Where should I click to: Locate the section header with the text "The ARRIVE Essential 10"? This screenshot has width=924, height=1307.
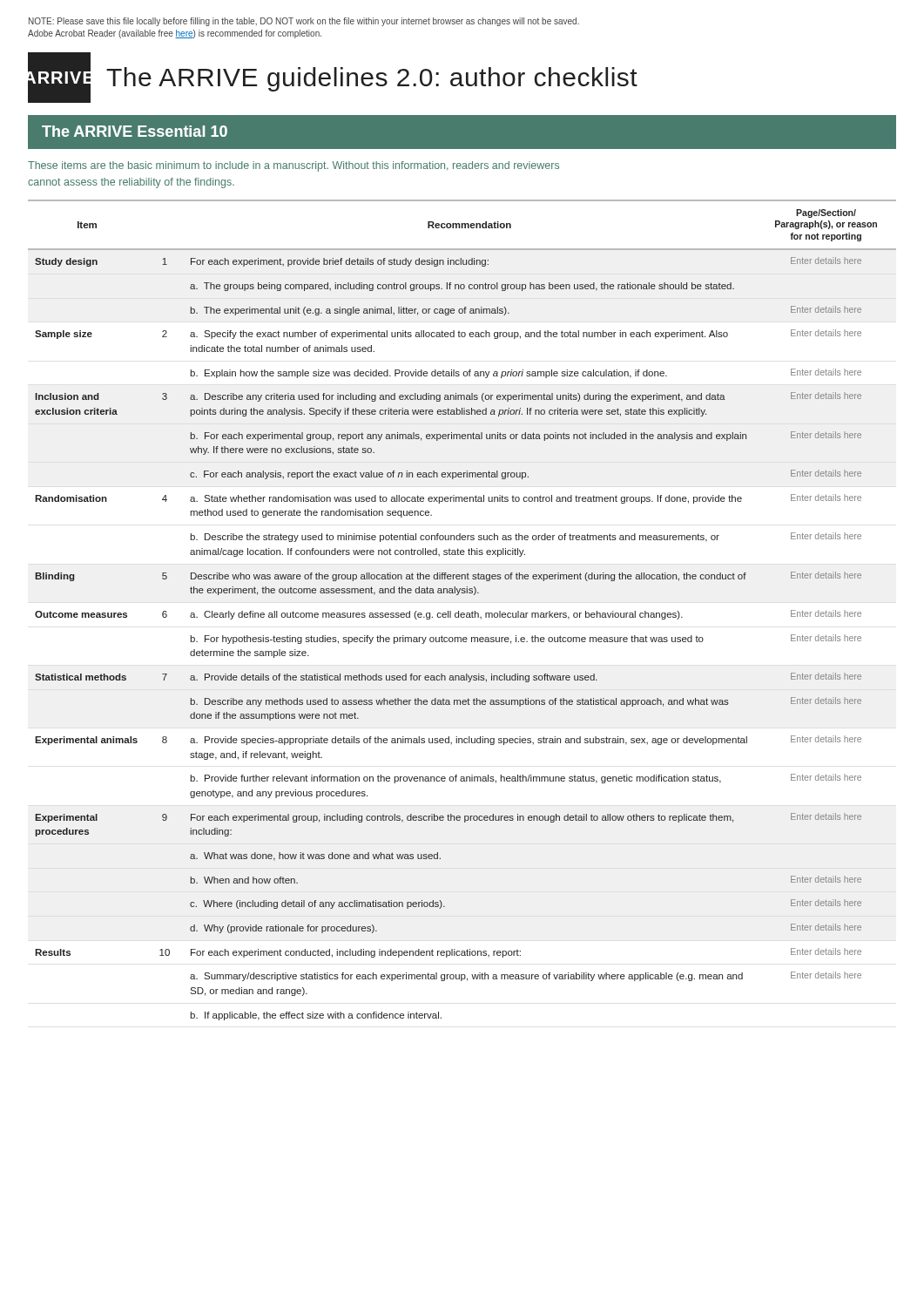point(135,132)
